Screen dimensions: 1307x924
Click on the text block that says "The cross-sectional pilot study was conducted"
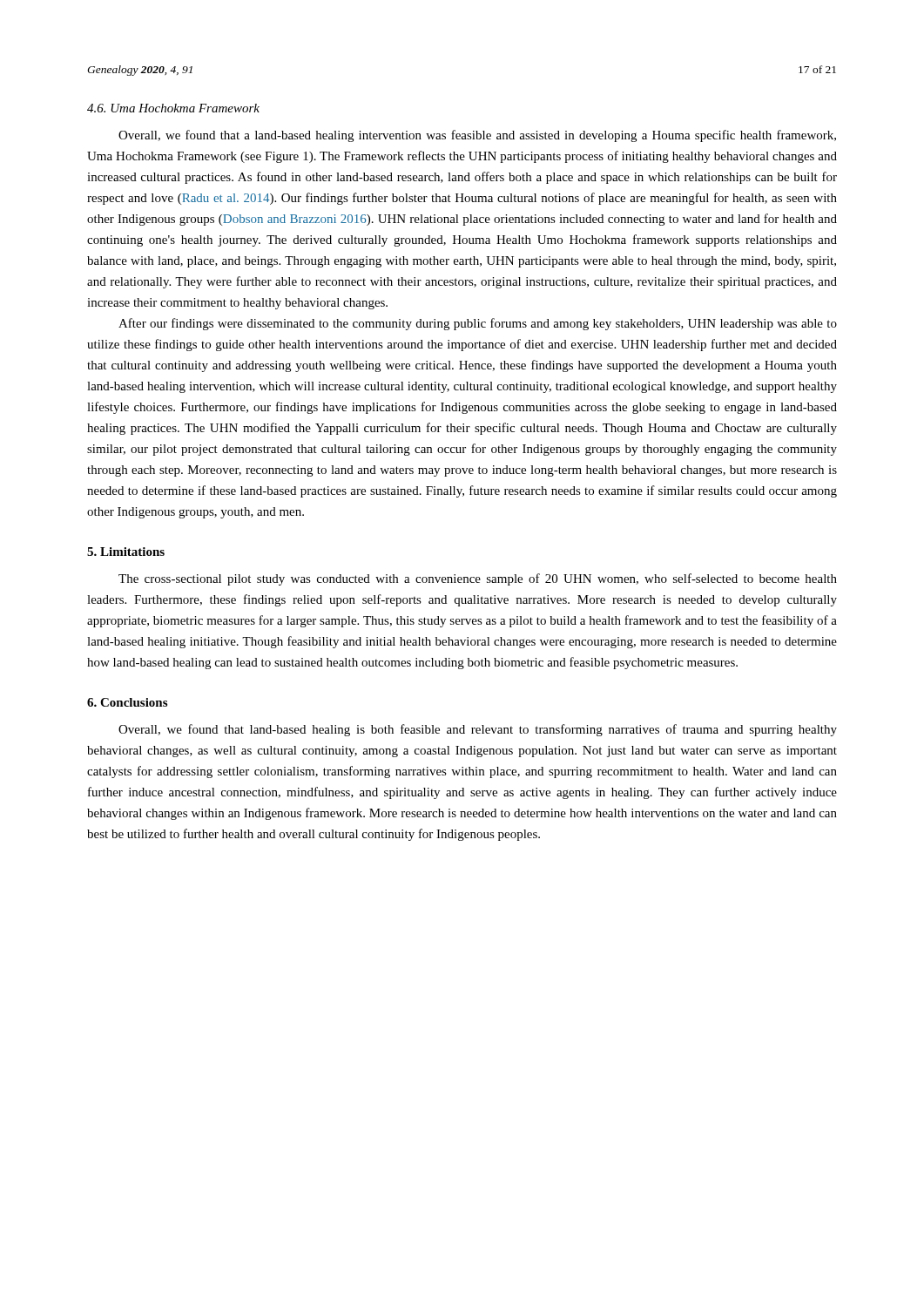pyautogui.click(x=462, y=620)
